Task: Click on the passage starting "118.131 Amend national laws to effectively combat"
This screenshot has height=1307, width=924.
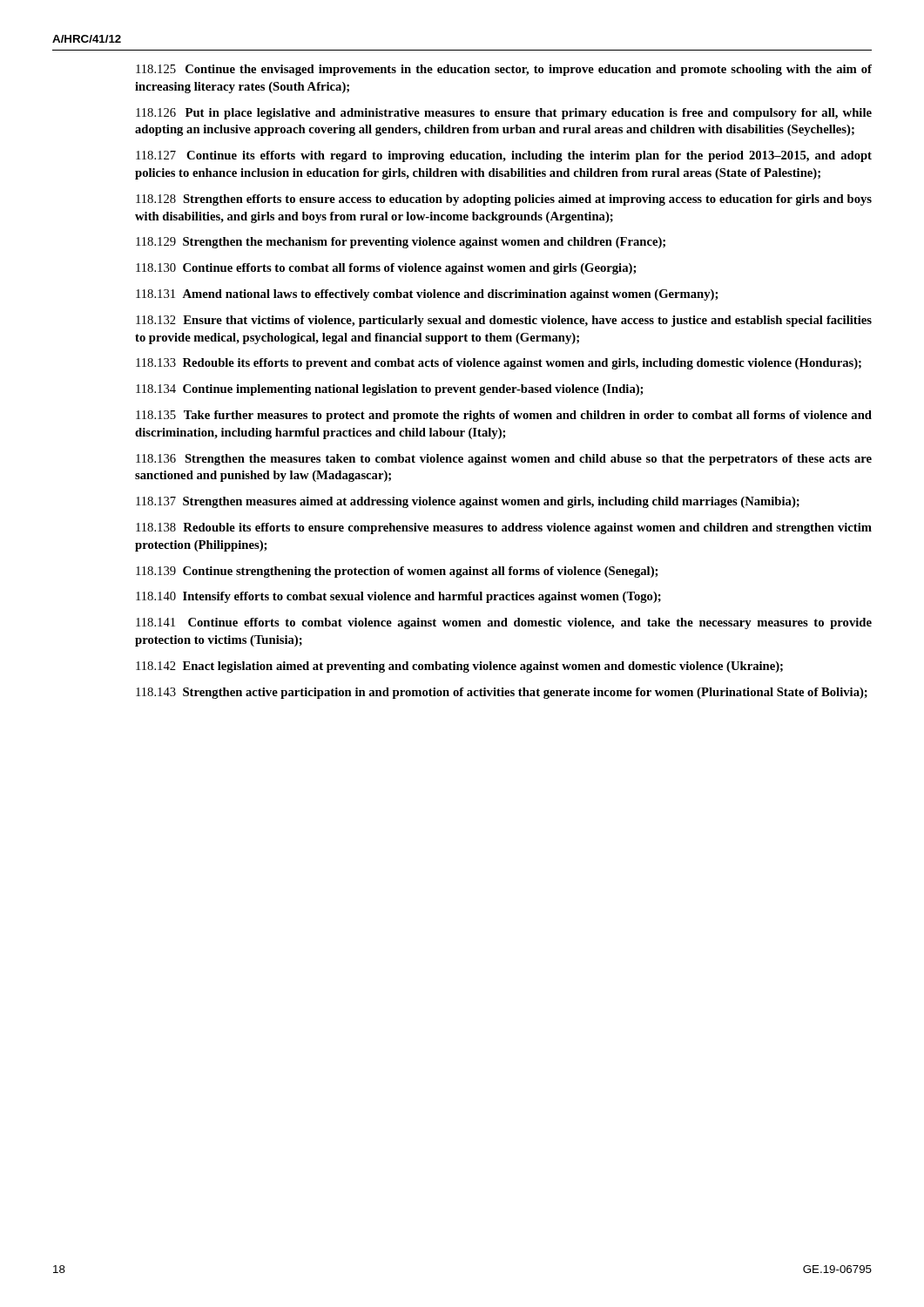Action: 427,294
